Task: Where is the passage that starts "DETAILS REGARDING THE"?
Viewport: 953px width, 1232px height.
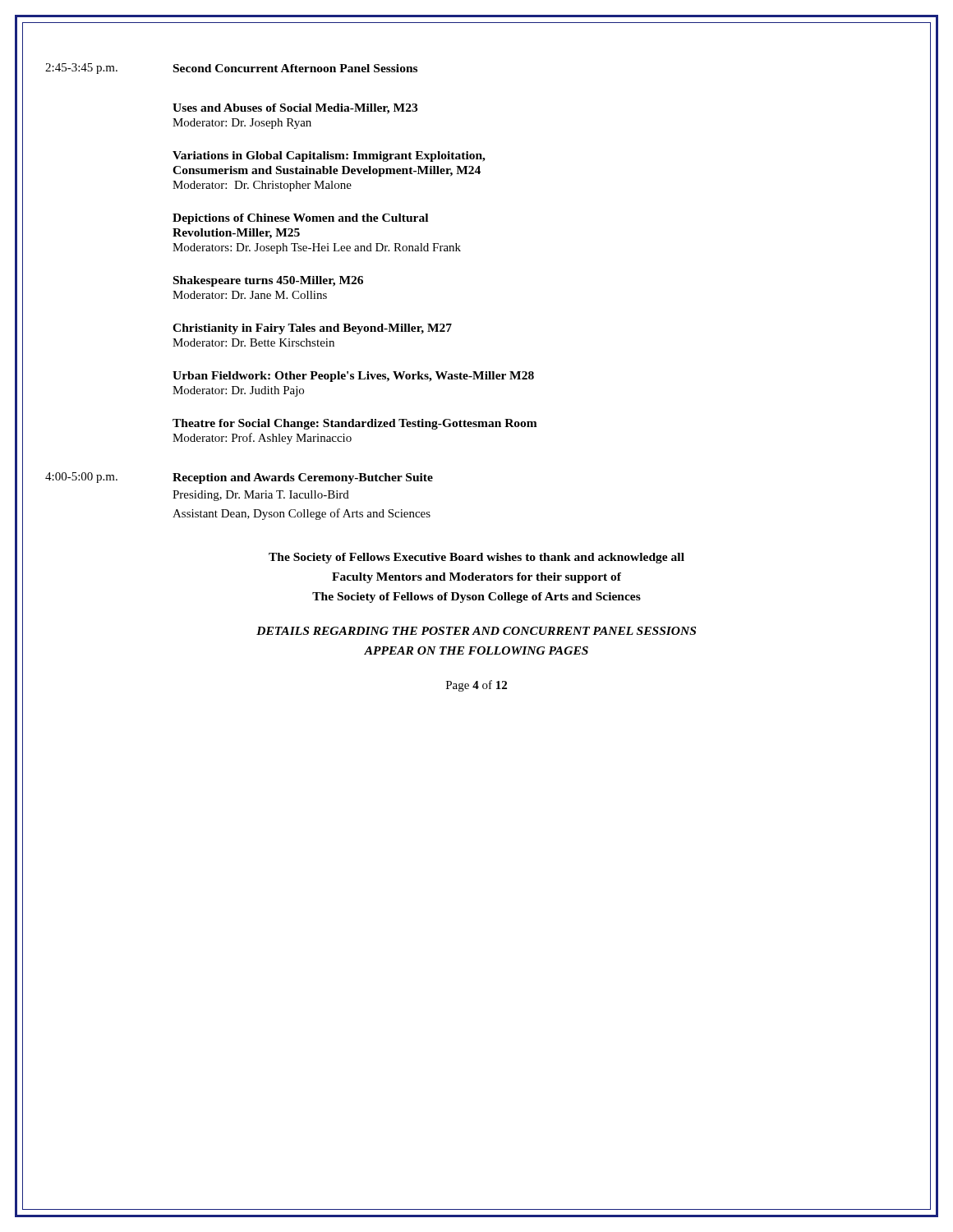Action: 476,640
